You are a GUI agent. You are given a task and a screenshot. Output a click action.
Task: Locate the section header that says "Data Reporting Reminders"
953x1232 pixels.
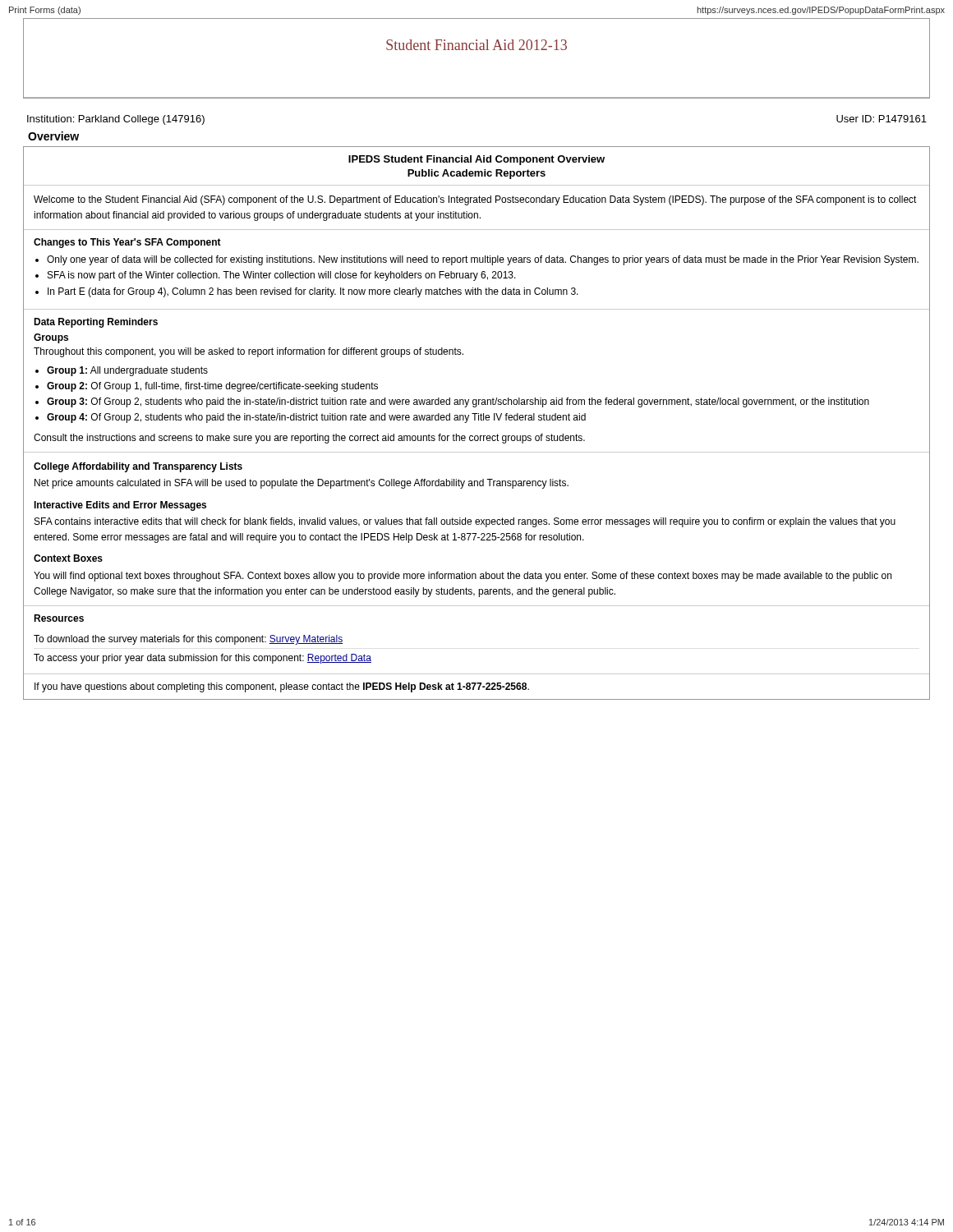(96, 322)
